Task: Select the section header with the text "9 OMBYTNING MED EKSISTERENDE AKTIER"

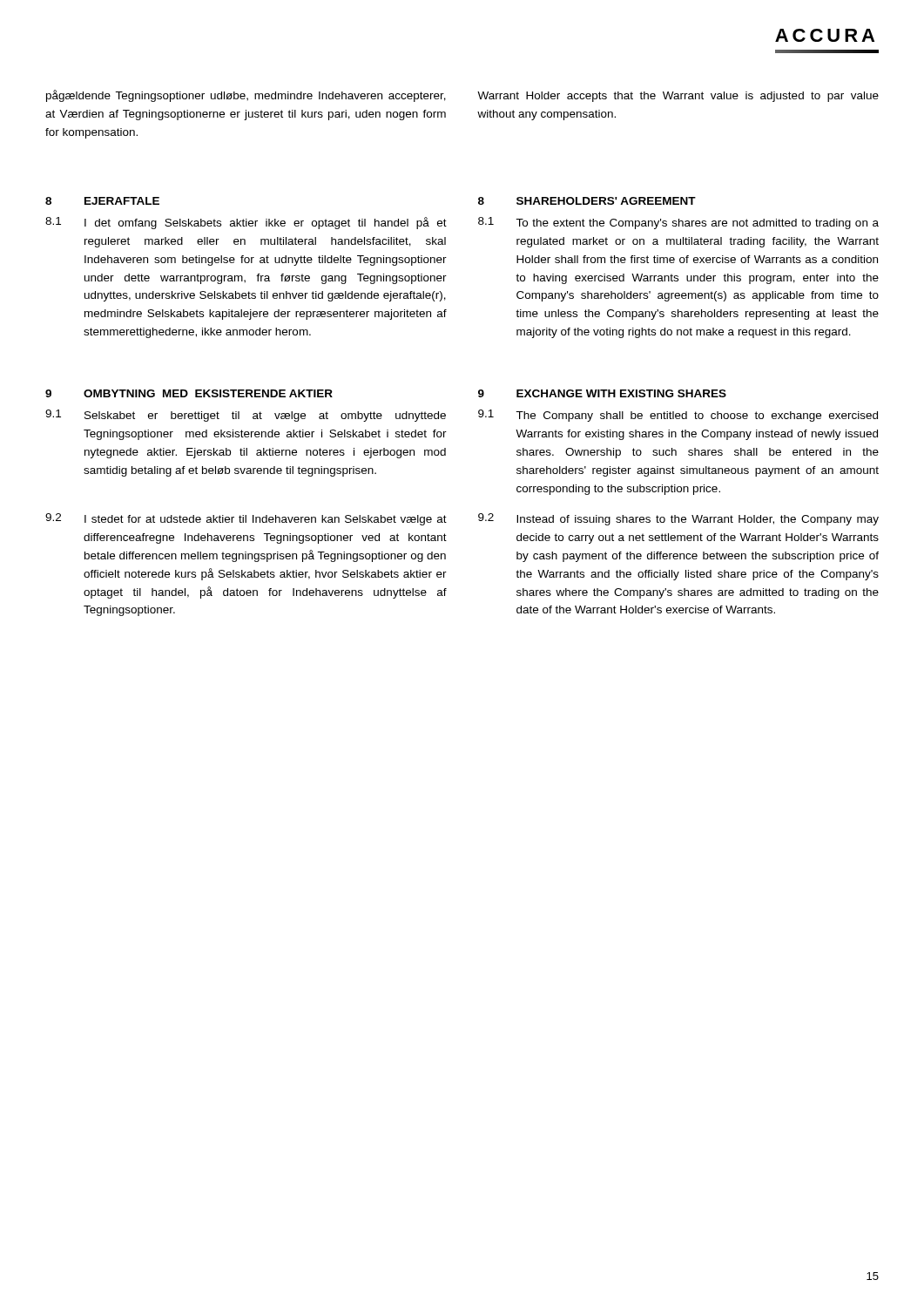Action: 189,394
